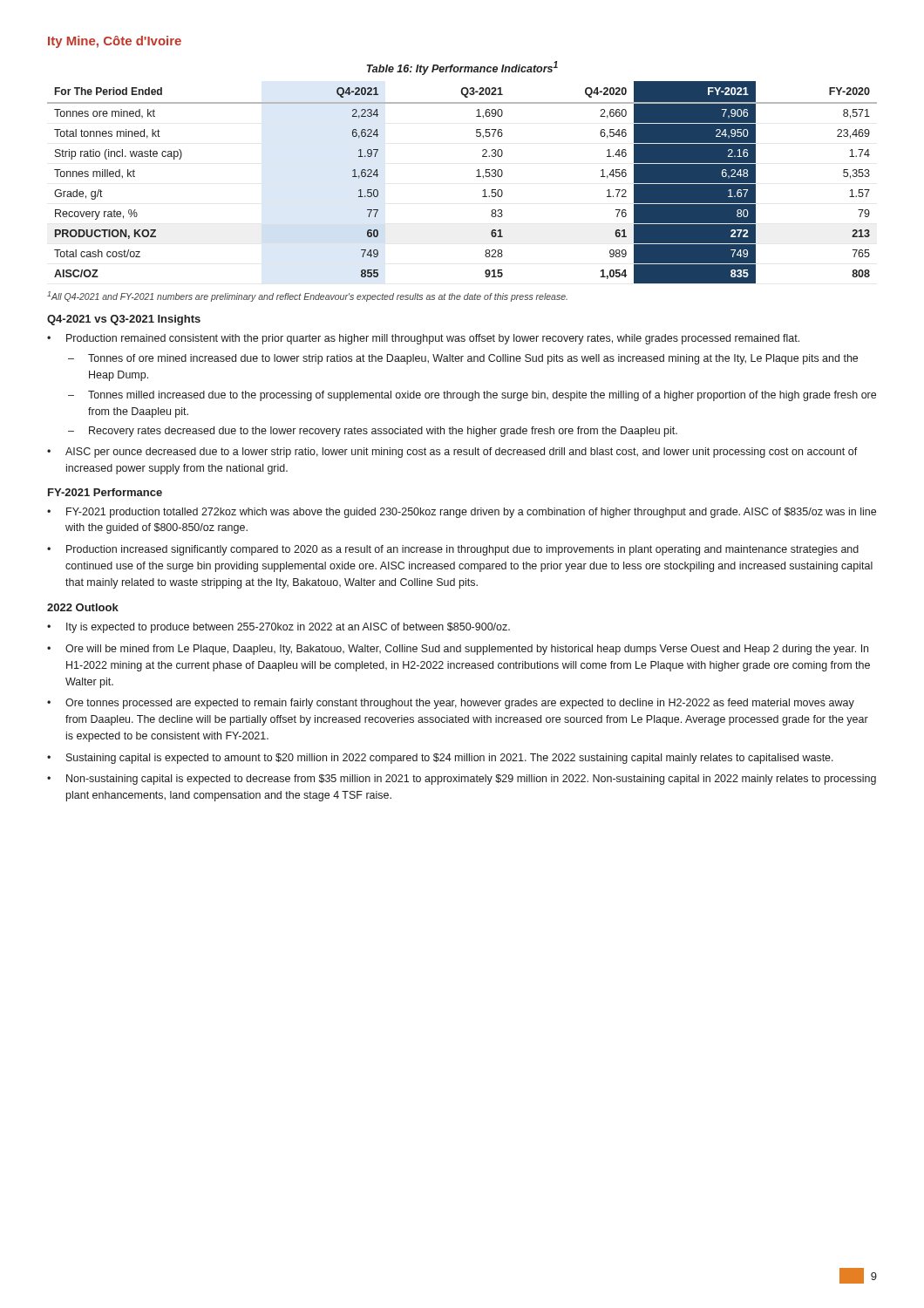Navigate to the text block starting "• Ity is"
The image size is (924, 1308).
[279, 628]
